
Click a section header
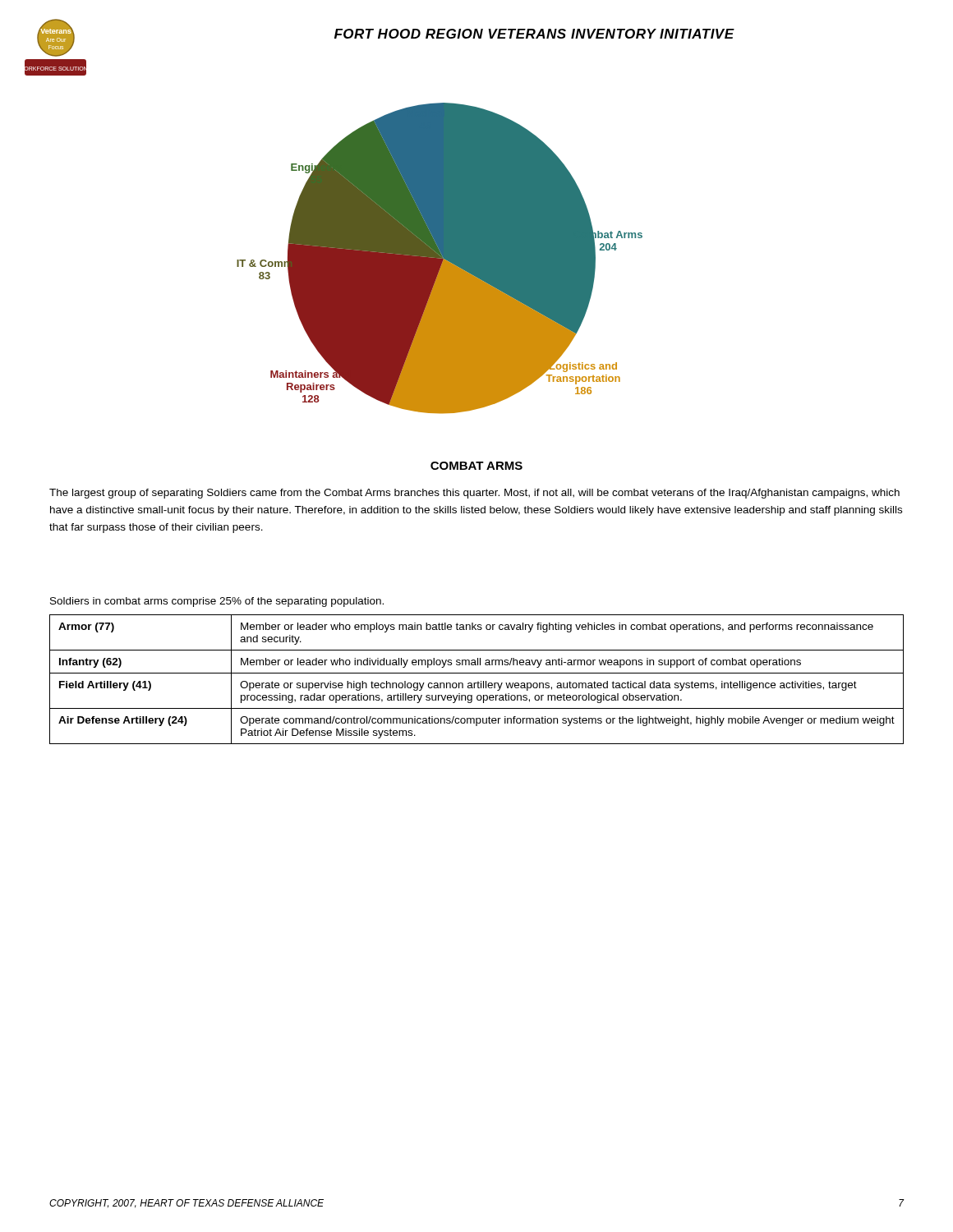(x=476, y=465)
